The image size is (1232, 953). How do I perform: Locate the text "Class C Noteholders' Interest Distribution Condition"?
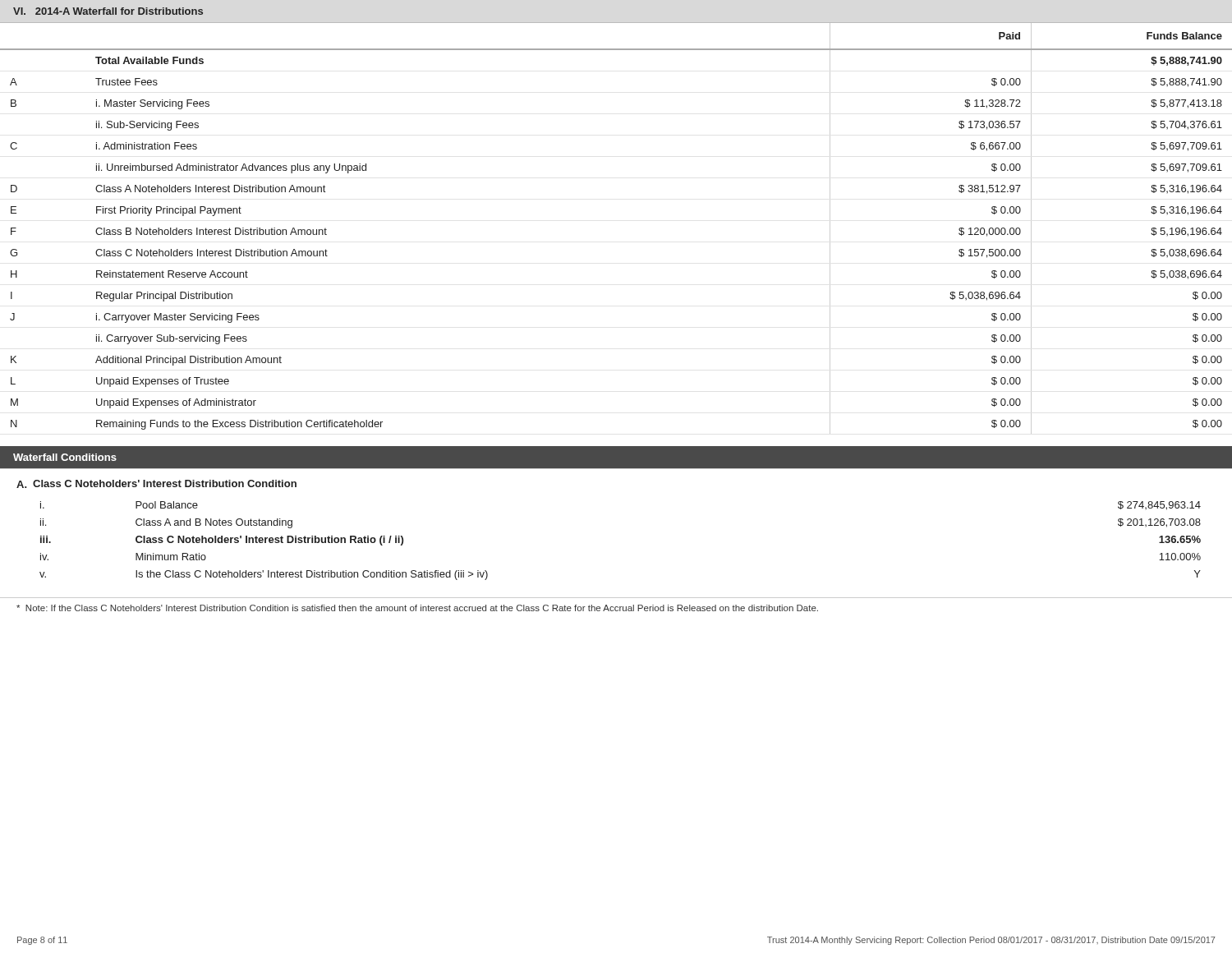point(165,484)
